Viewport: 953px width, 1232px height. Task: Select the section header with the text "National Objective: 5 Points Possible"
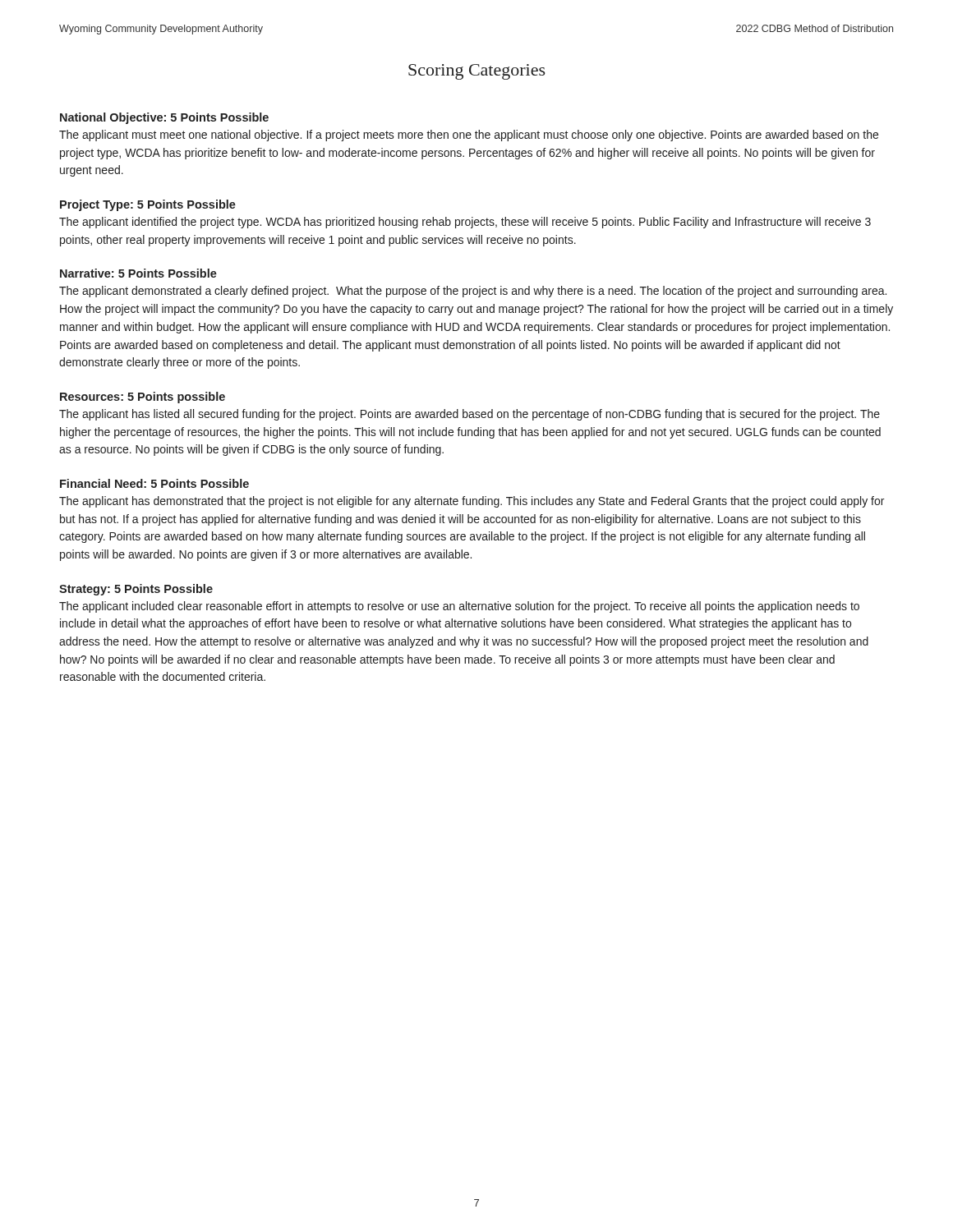(x=164, y=117)
